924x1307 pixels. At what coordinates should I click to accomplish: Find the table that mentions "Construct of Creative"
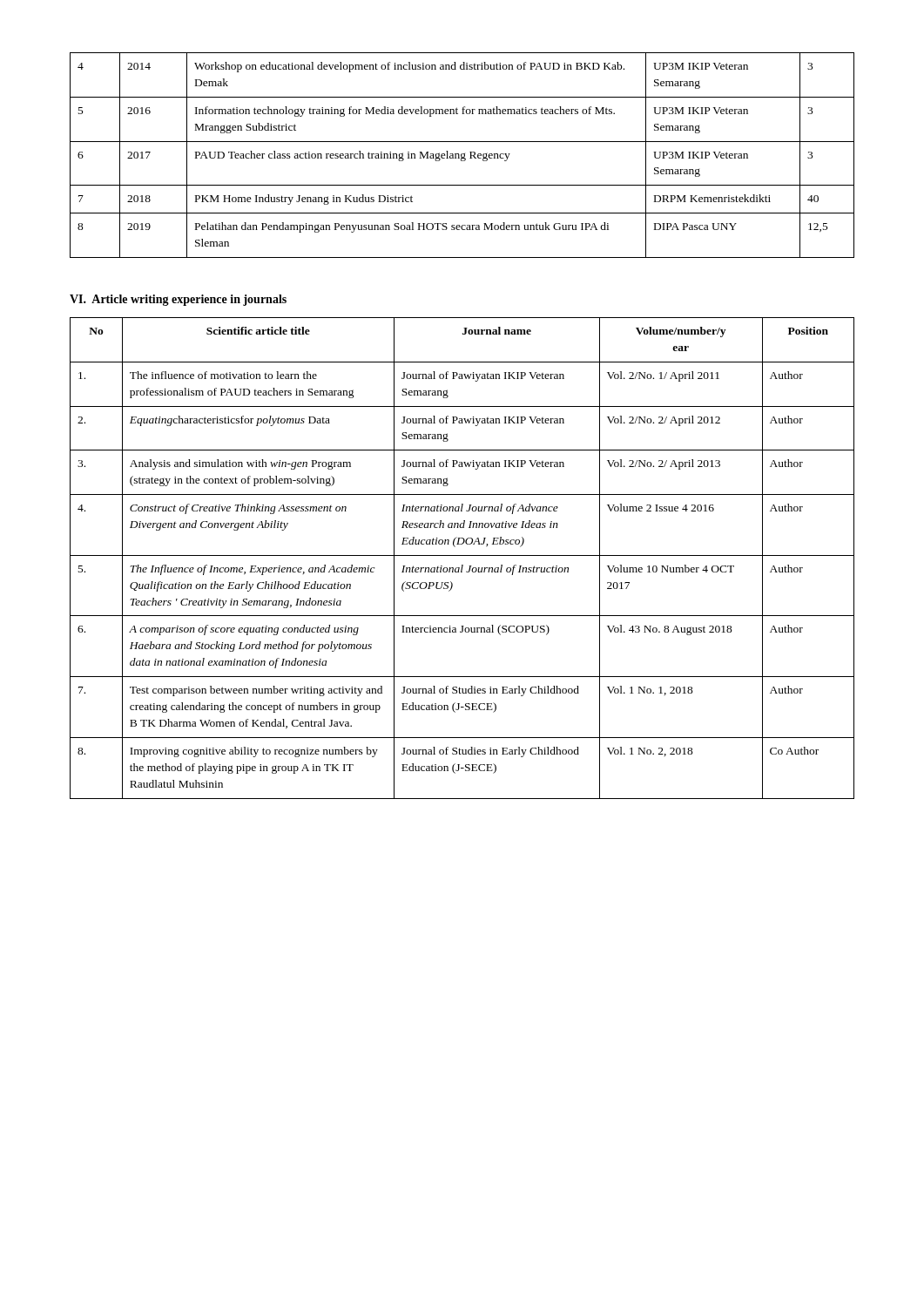pos(462,558)
